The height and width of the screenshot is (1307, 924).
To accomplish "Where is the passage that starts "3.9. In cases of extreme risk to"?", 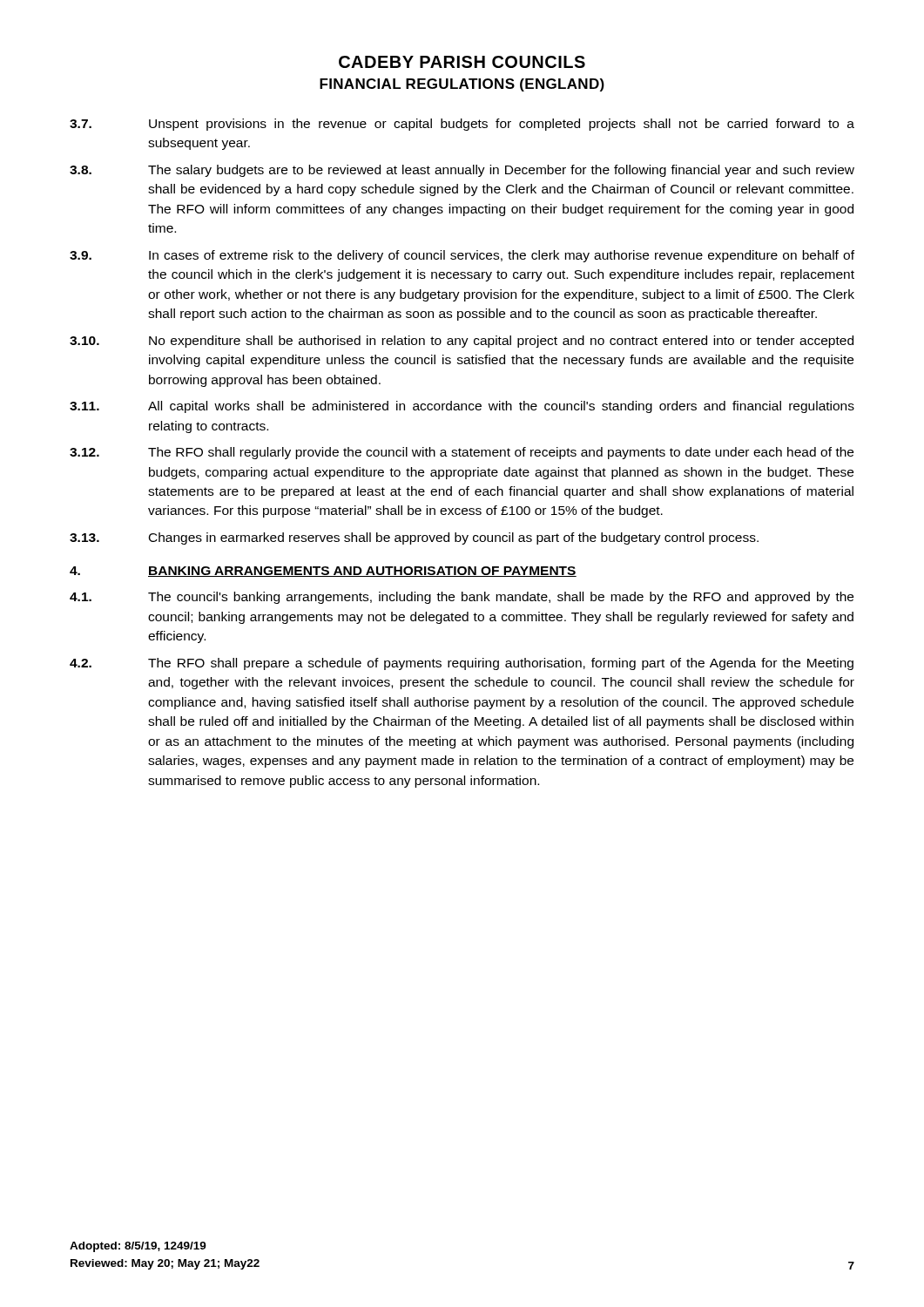I will (462, 285).
